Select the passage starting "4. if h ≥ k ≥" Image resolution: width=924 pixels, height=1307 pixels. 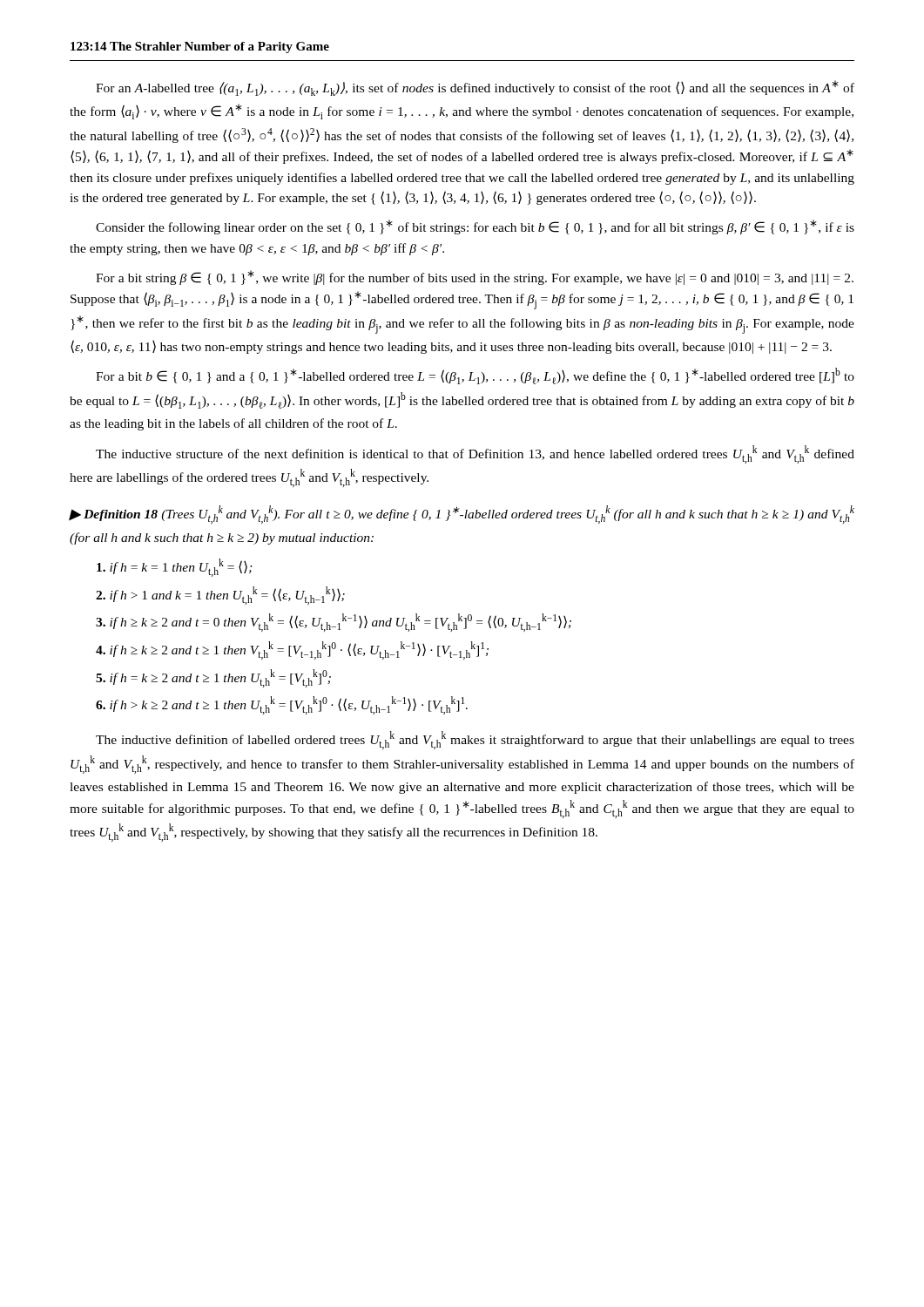pyautogui.click(x=475, y=651)
